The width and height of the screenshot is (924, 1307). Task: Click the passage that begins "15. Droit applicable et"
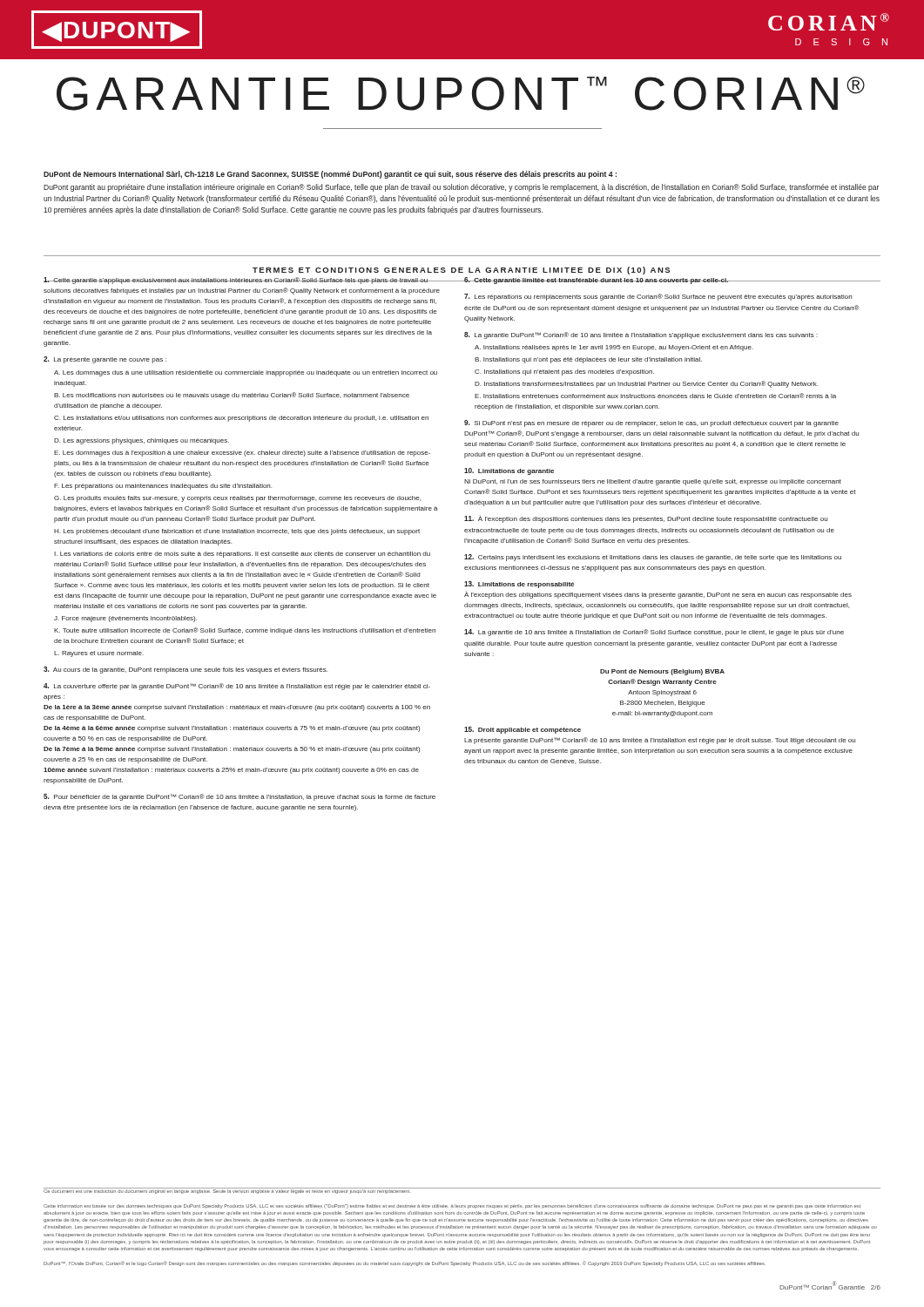[660, 745]
